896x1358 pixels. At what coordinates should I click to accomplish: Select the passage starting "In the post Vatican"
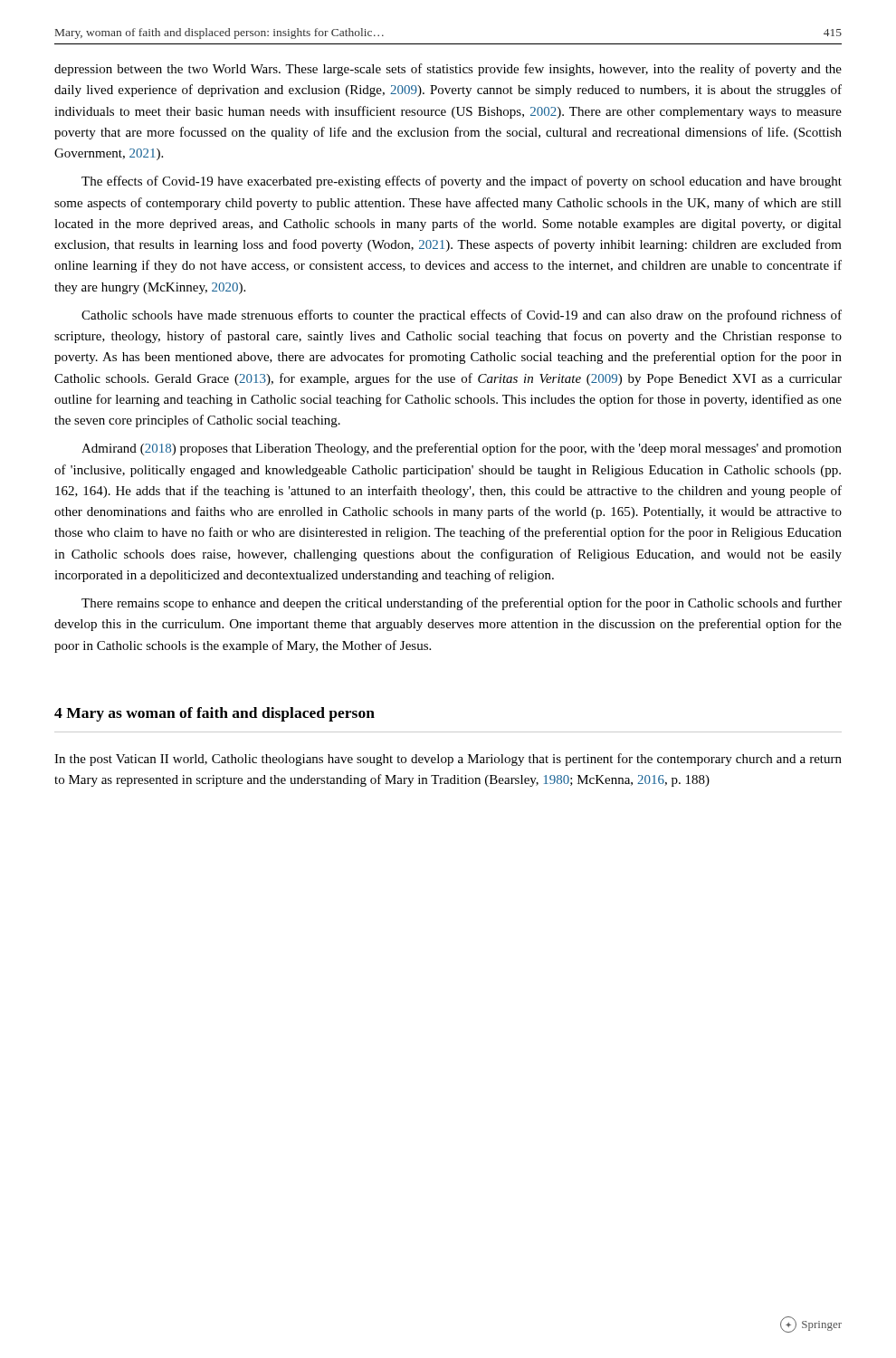pyautogui.click(x=448, y=770)
